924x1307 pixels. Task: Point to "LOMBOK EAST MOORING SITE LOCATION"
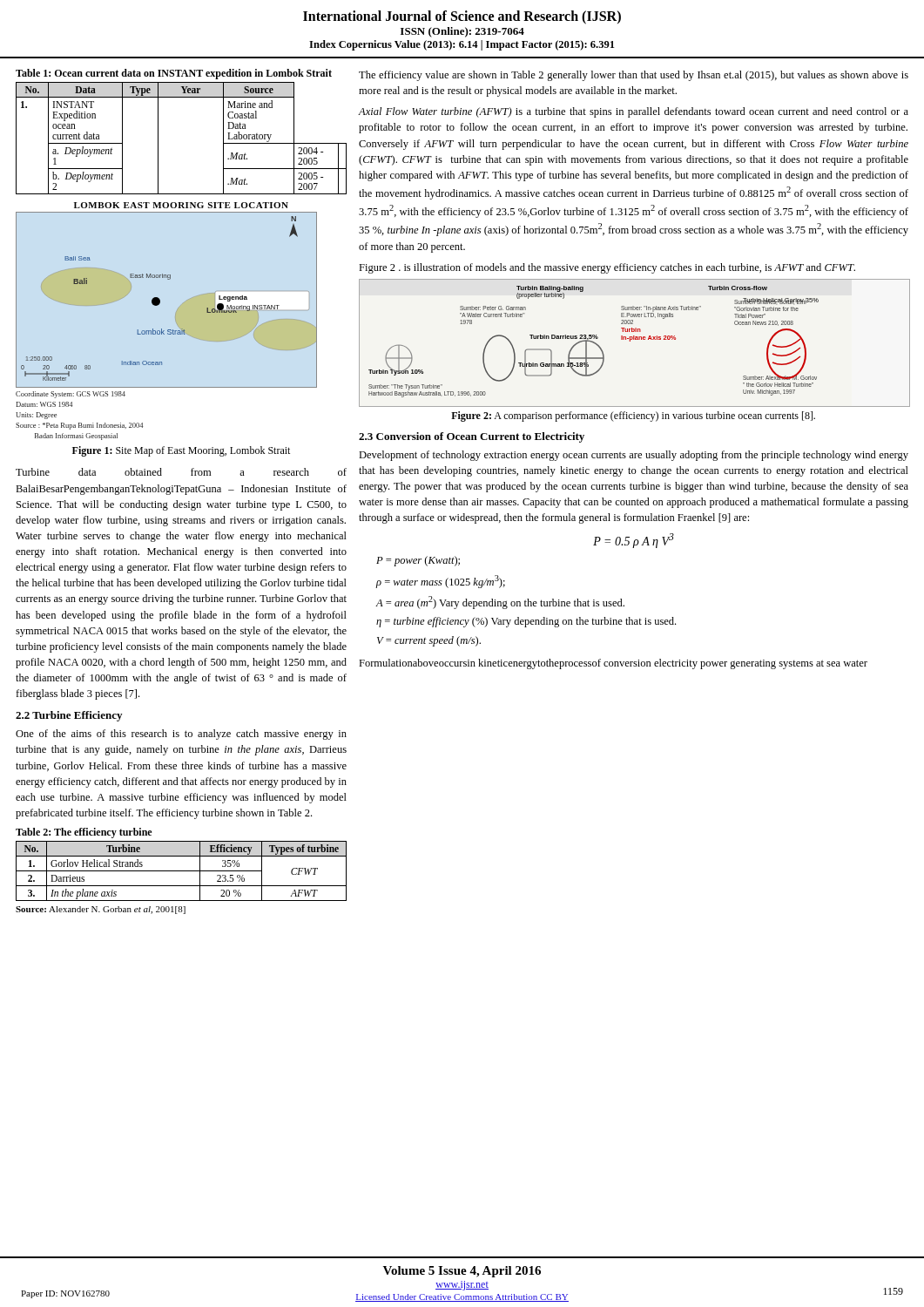pyautogui.click(x=181, y=205)
